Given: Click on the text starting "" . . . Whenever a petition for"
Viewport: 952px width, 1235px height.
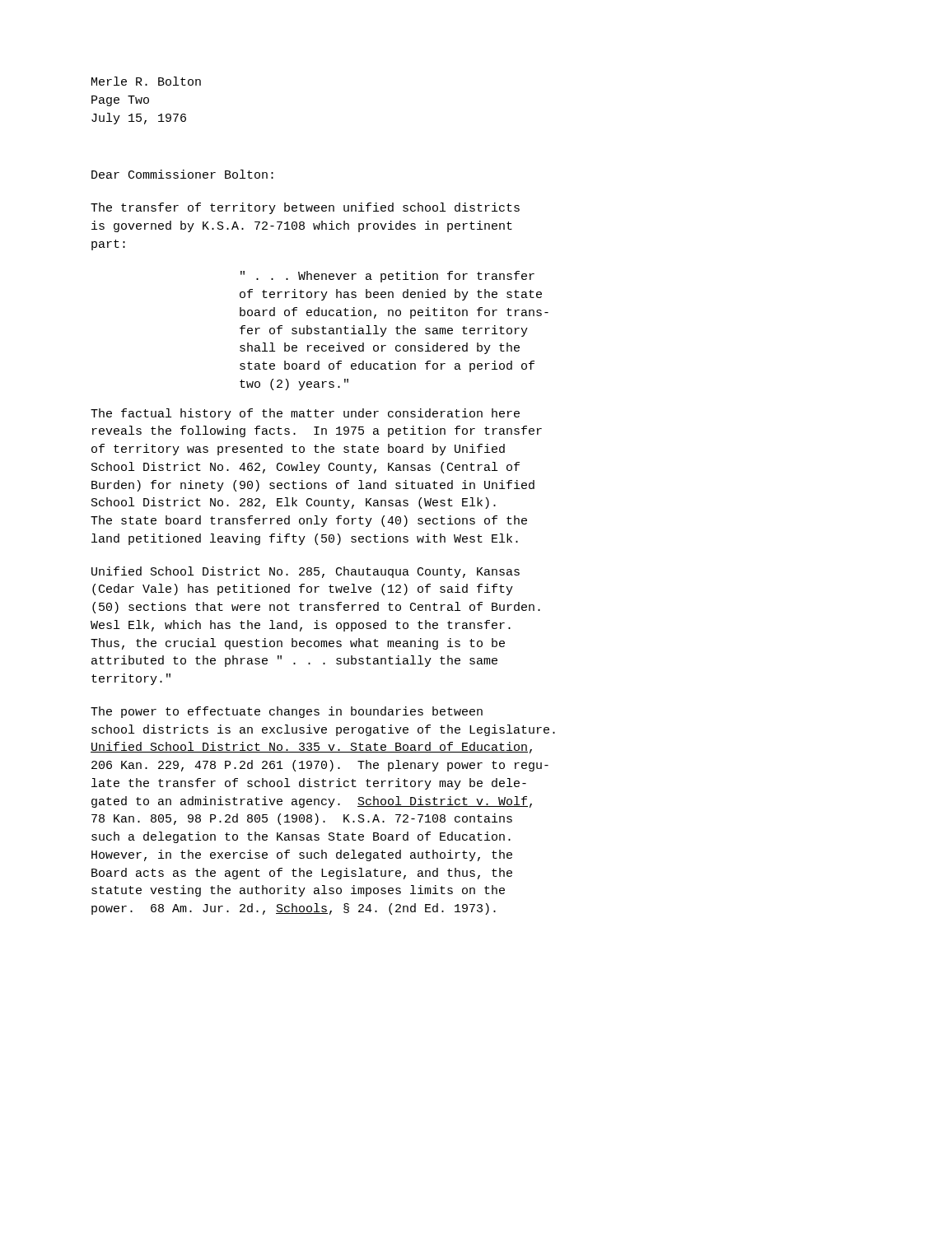Looking at the screenshot, I should 395,331.
